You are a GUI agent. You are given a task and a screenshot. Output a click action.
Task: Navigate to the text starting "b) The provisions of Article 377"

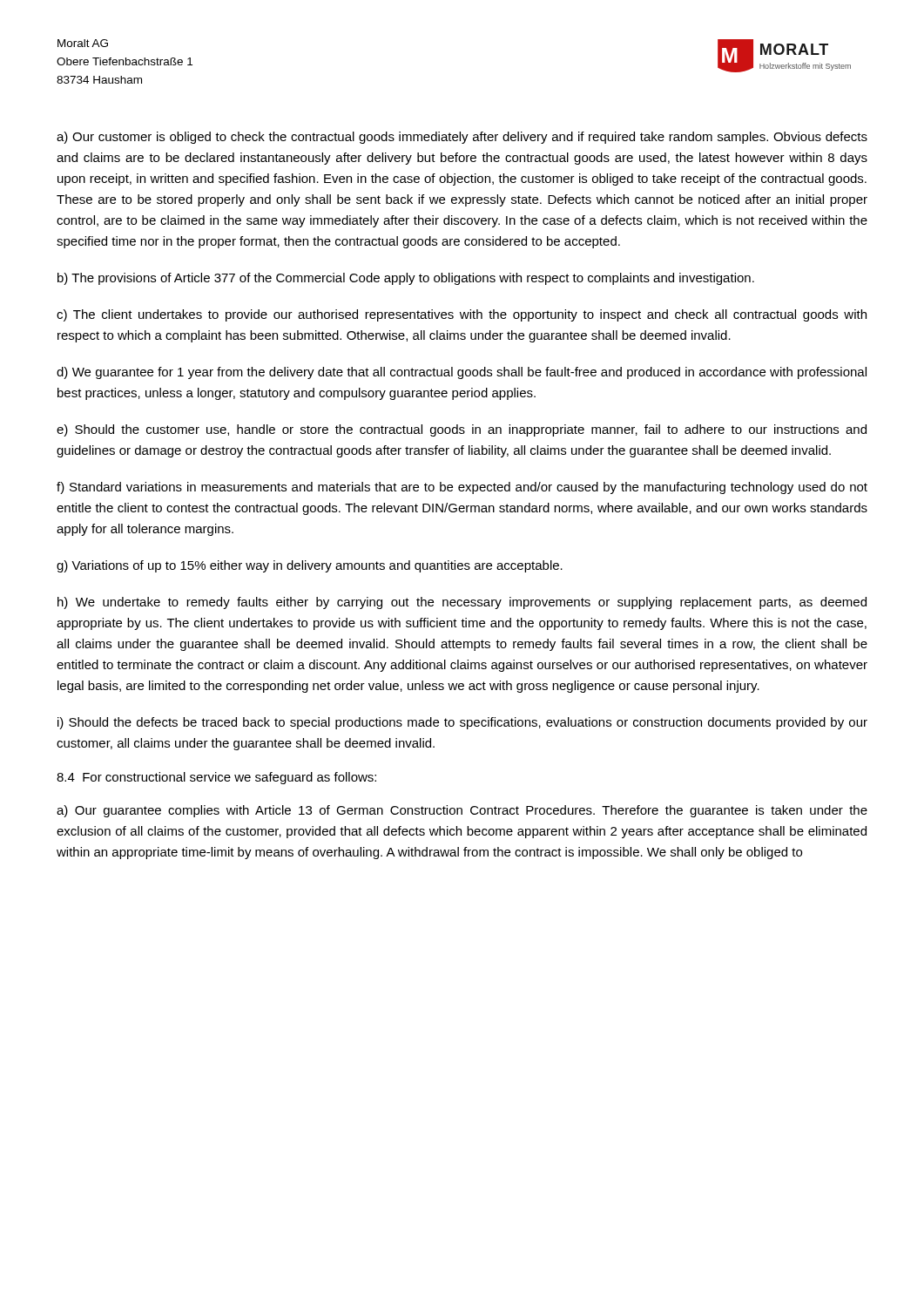[x=406, y=278]
